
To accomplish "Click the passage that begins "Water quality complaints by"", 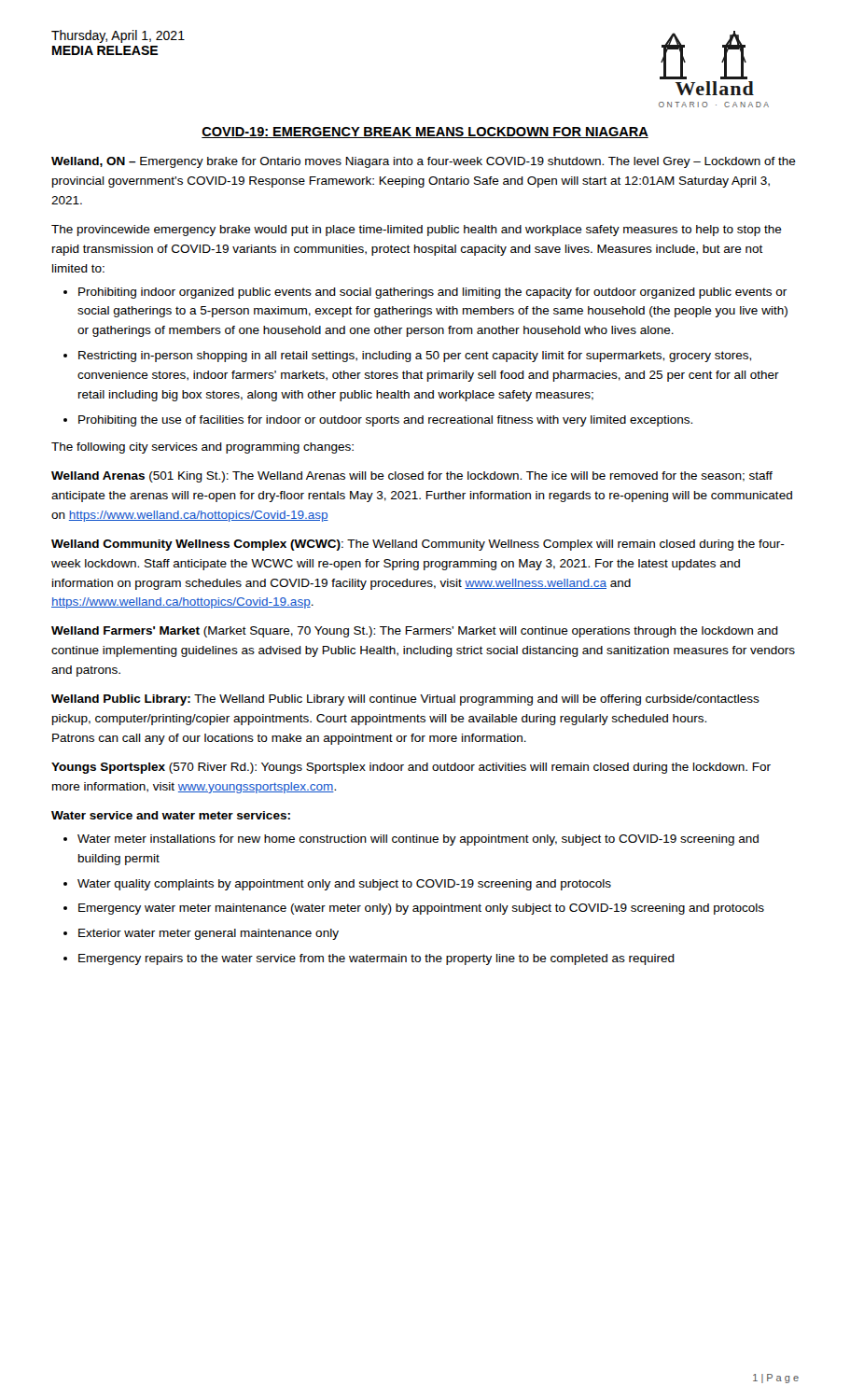I will [x=344, y=883].
